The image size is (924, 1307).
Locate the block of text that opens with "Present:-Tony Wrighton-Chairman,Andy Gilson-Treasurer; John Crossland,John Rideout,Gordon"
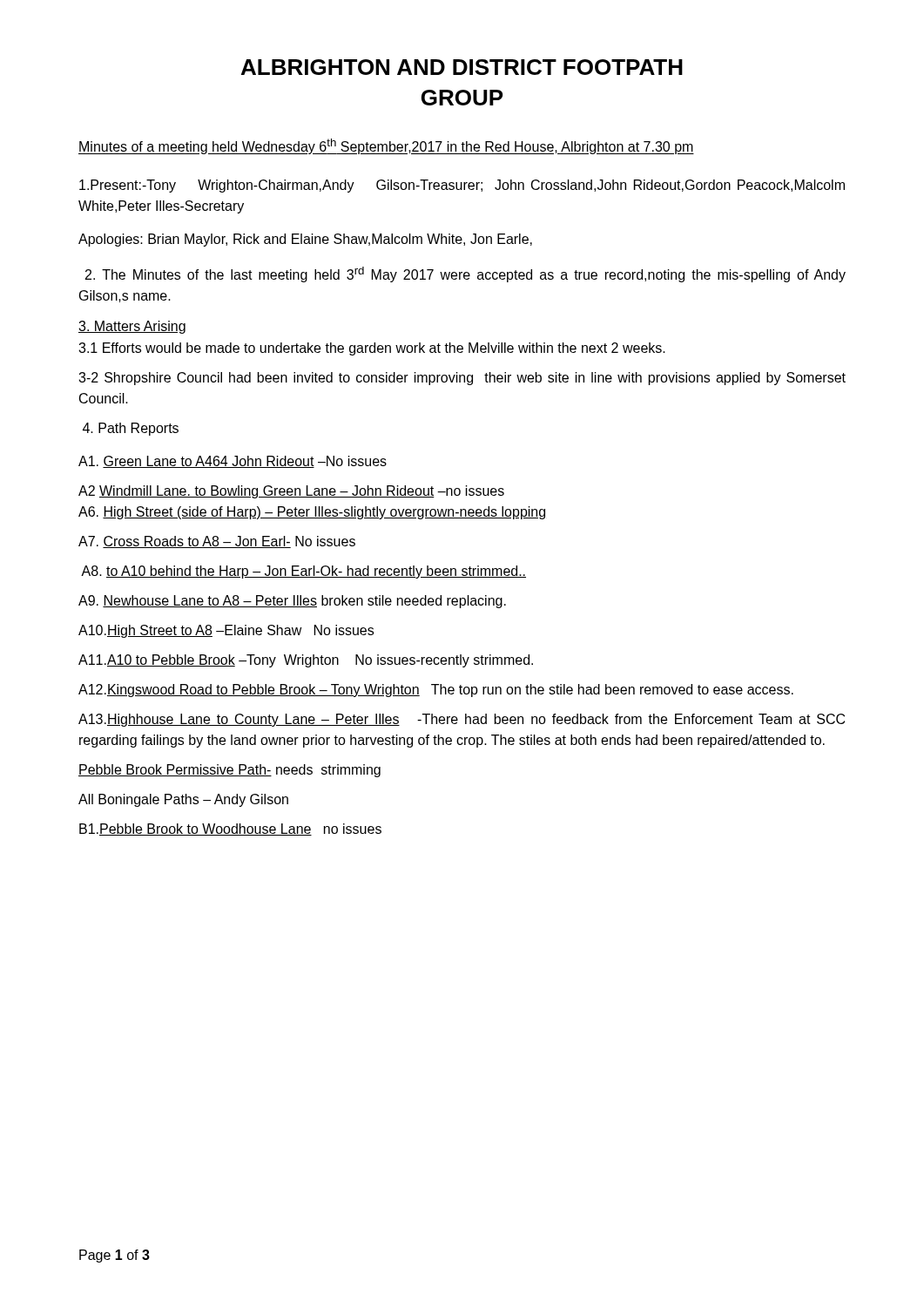(462, 195)
